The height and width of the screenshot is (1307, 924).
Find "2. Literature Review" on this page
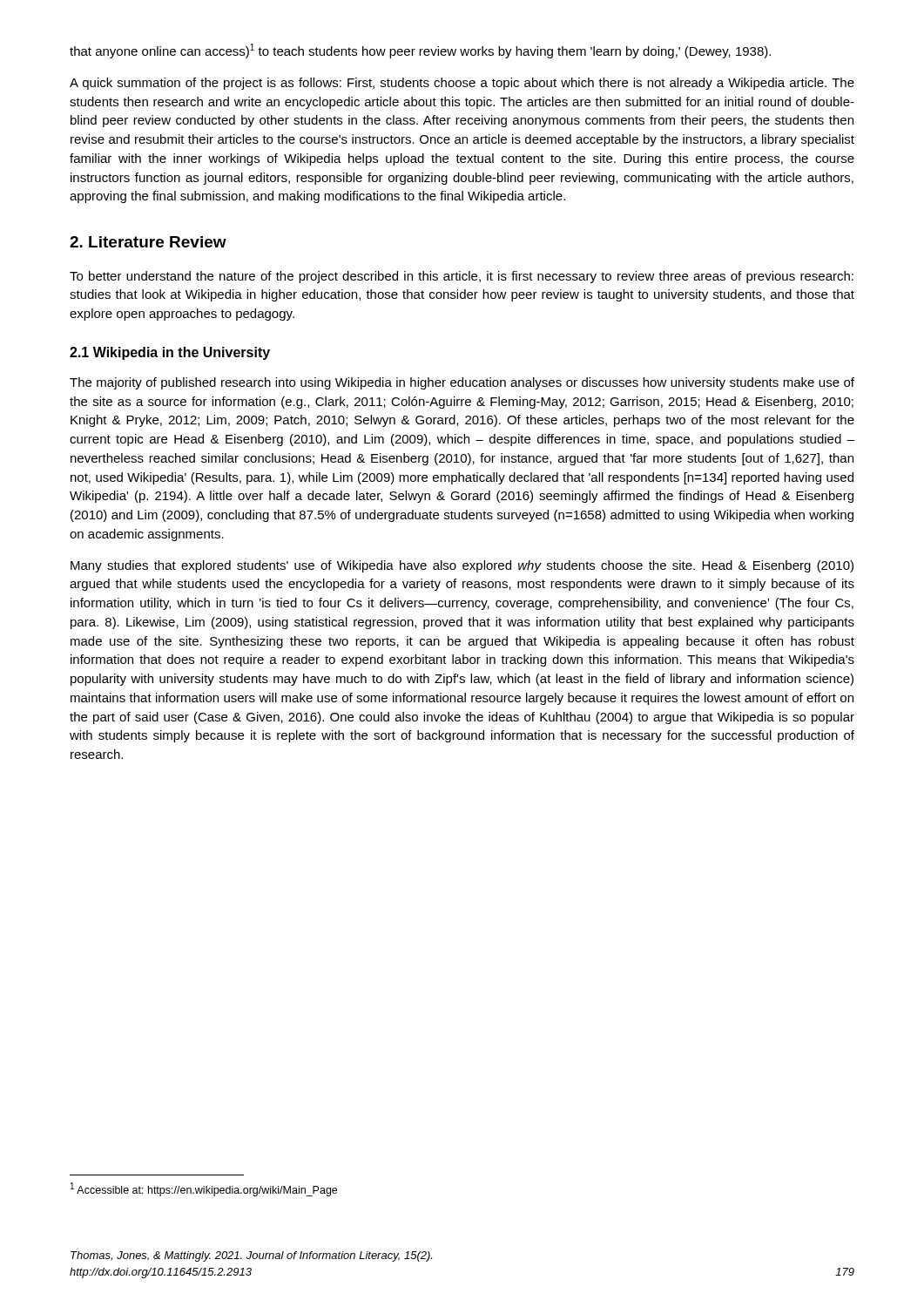pos(148,242)
